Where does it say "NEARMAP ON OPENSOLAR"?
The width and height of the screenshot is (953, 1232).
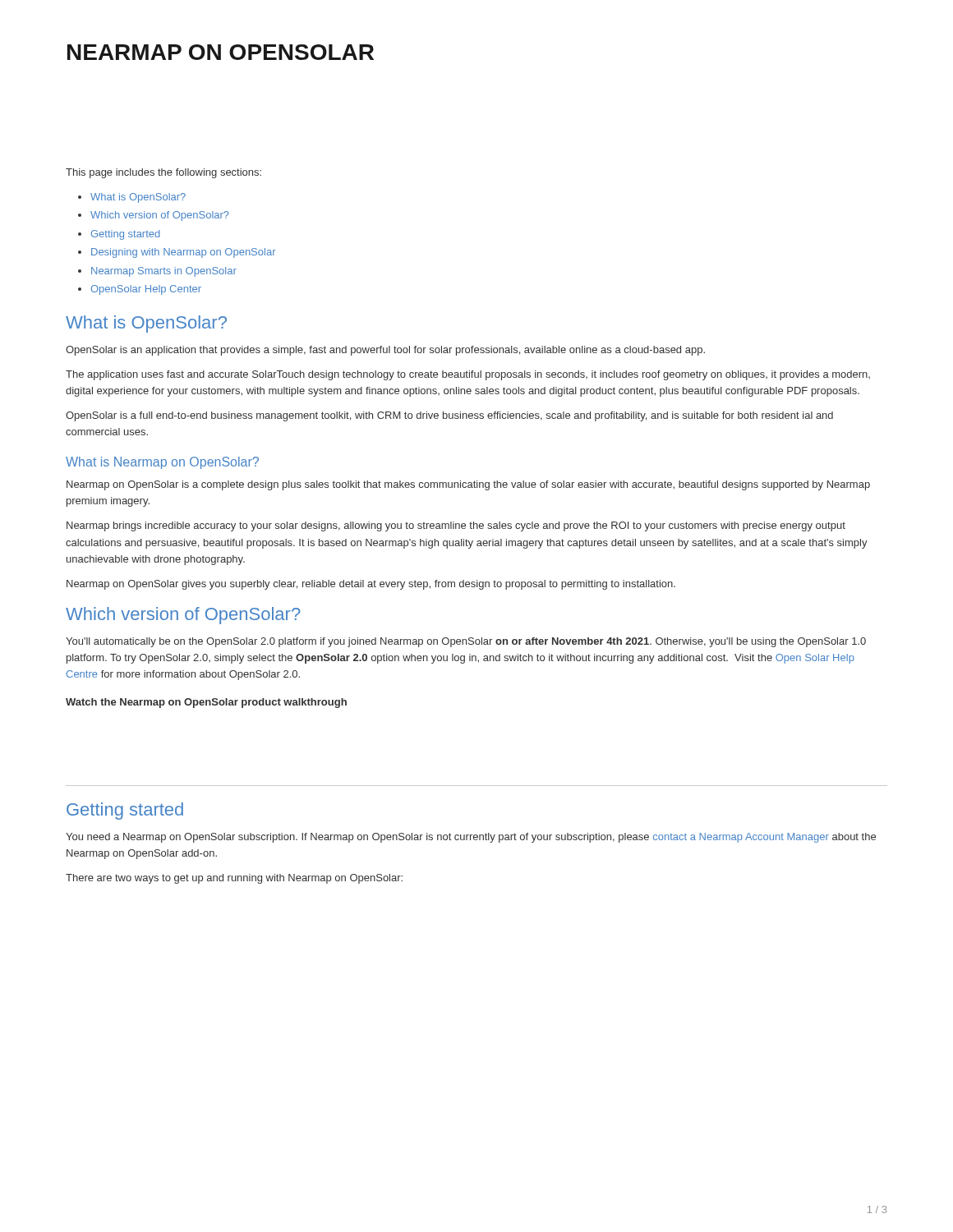coord(221,52)
